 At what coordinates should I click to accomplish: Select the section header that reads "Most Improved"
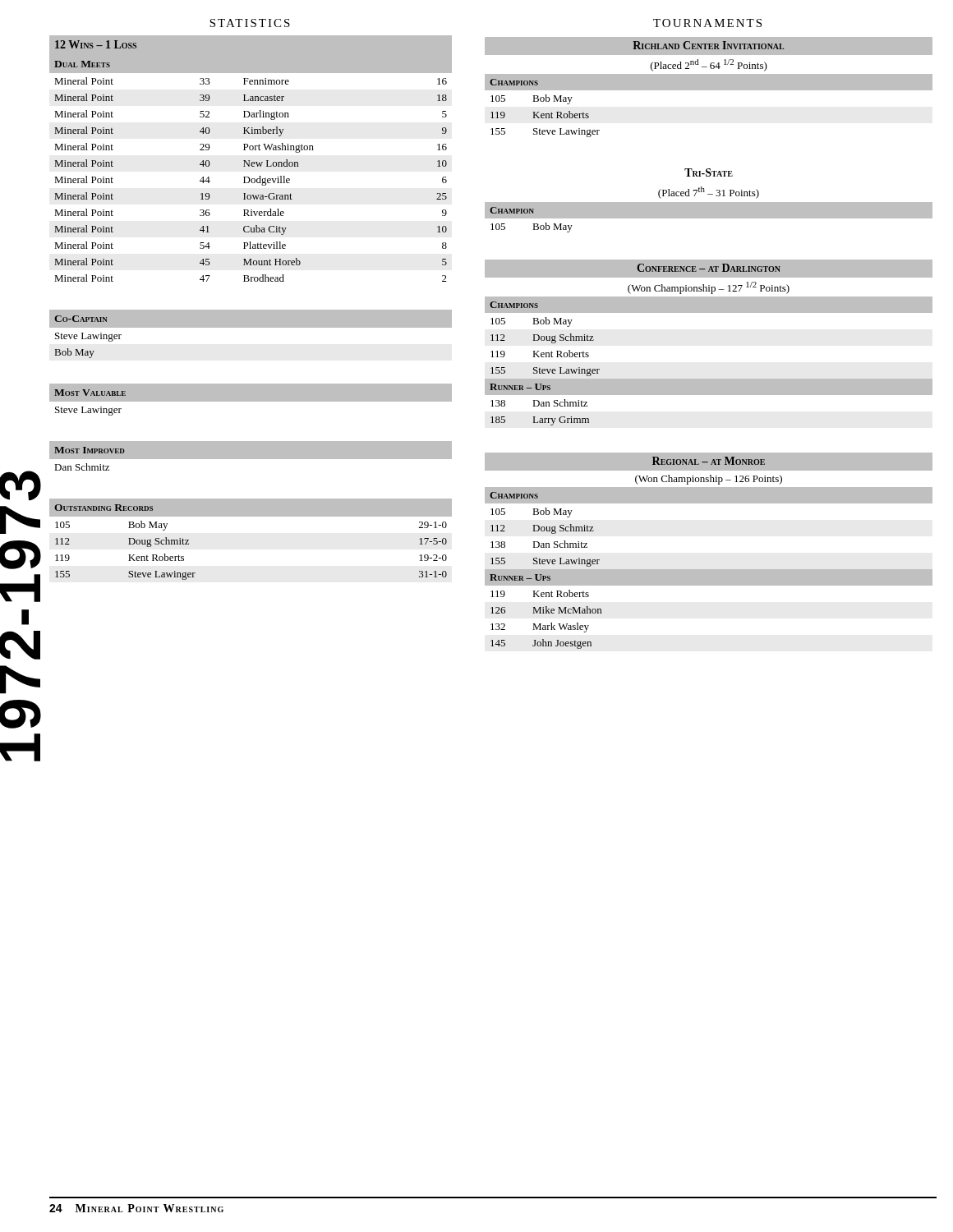[x=251, y=450]
